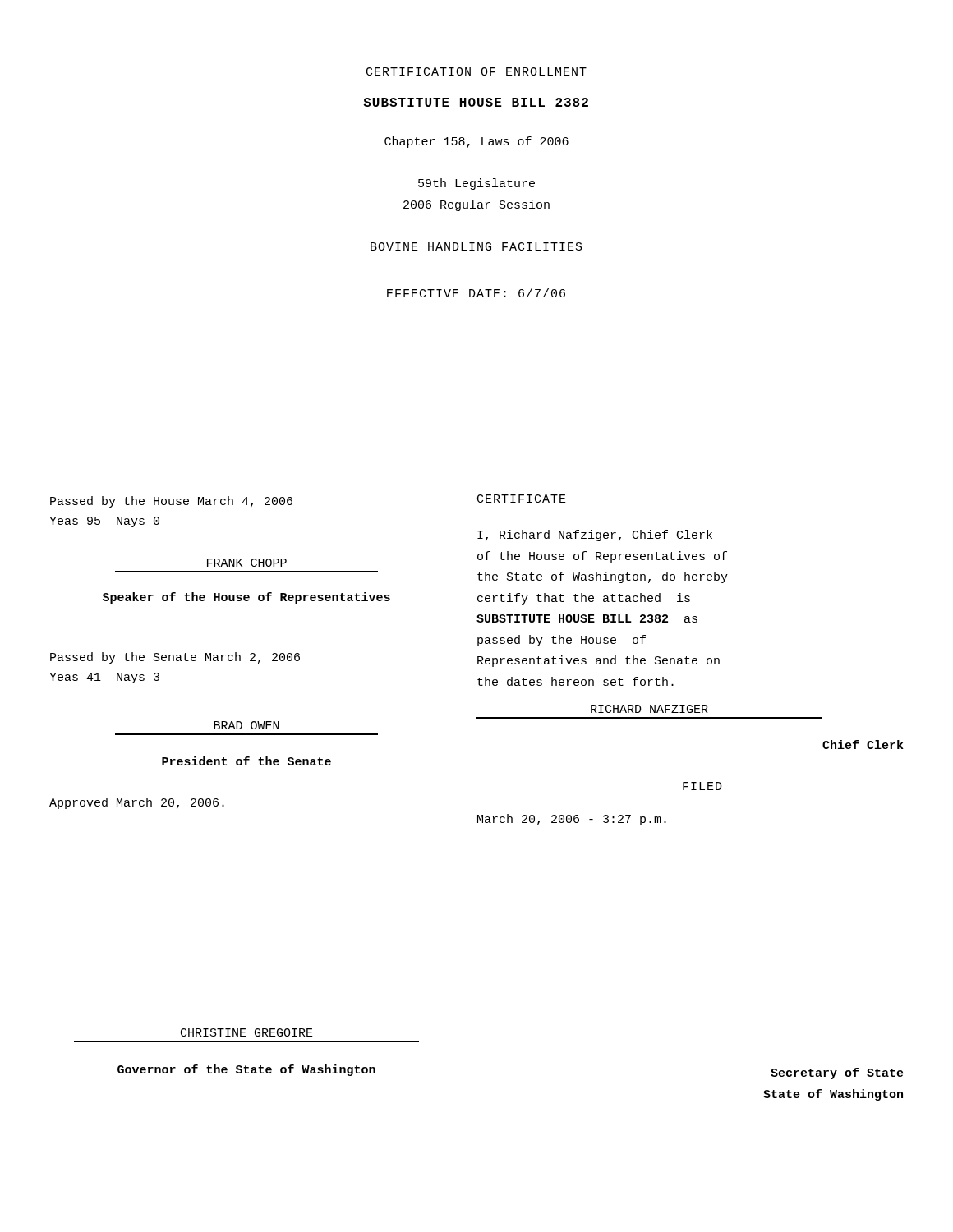Locate the passage starting "RICHARD NAFZIGER"
953x1232 pixels.
coord(649,711)
